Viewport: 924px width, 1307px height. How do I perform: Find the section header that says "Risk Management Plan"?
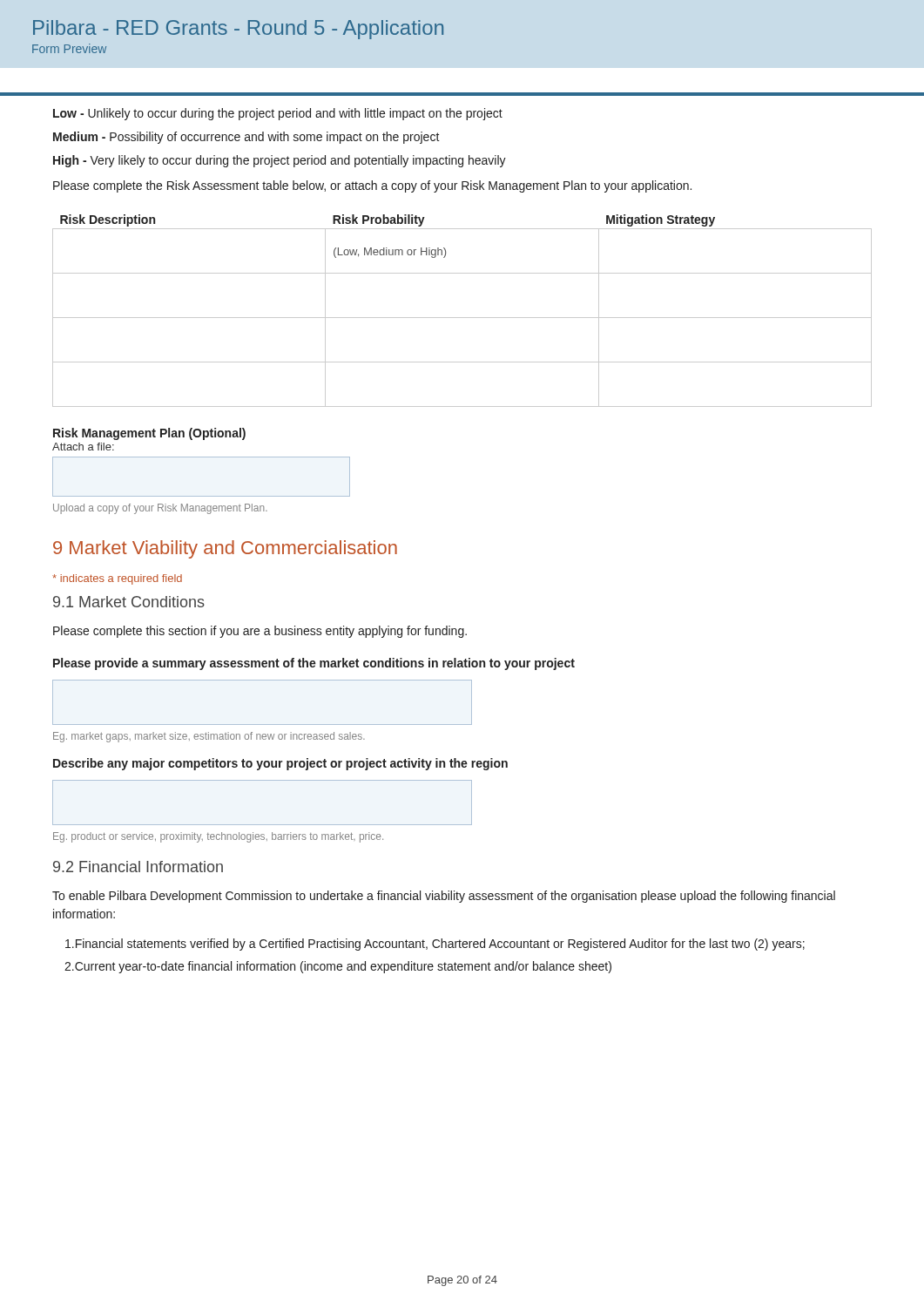(x=149, y=433)
